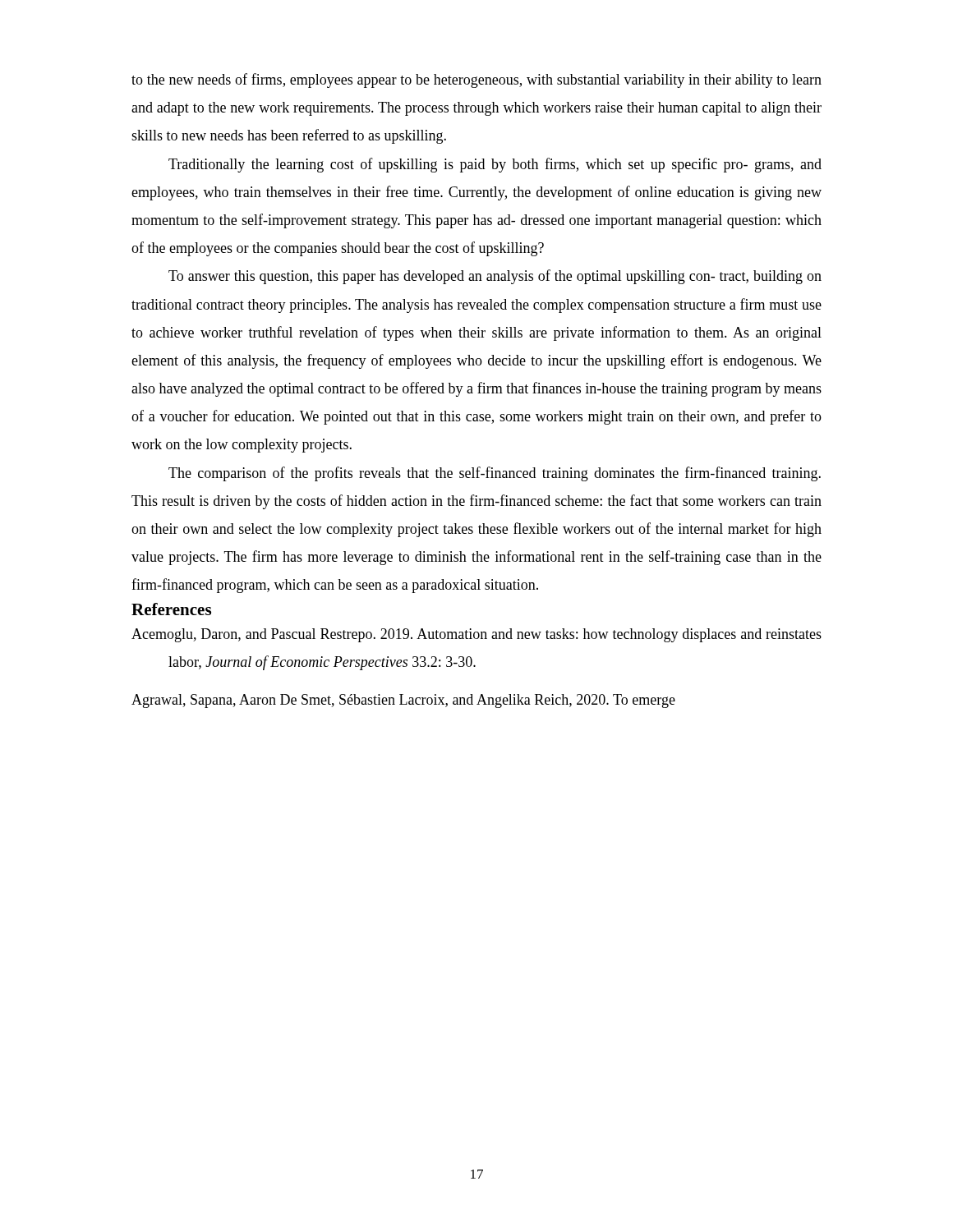Locate the passage starting "The comparison of the profits reveals"
The height and width of the screenshot is (1232, 953).
(x=476, y=529)
